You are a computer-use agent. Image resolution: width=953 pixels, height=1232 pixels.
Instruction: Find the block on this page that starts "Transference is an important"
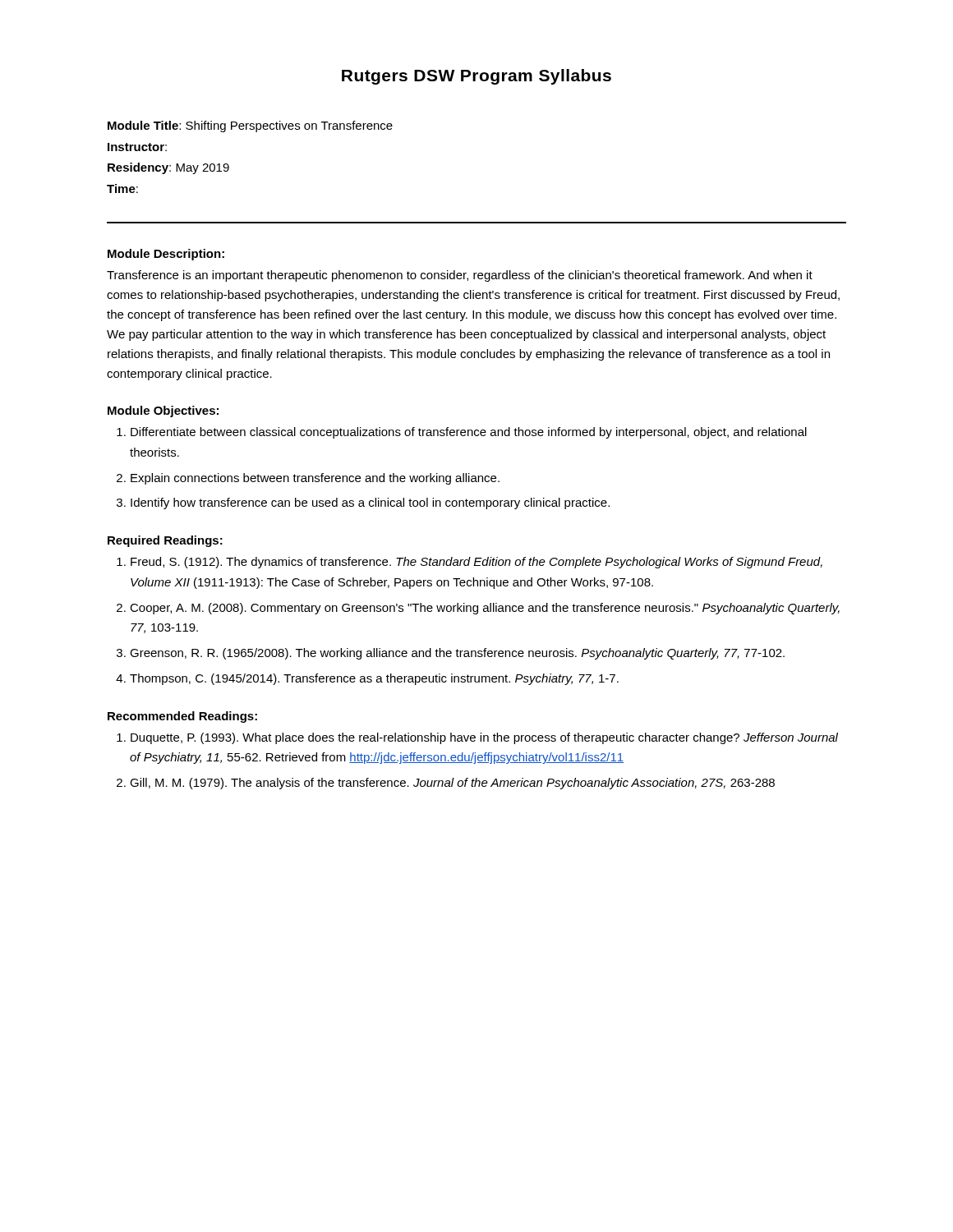click(x=476, y=324)
